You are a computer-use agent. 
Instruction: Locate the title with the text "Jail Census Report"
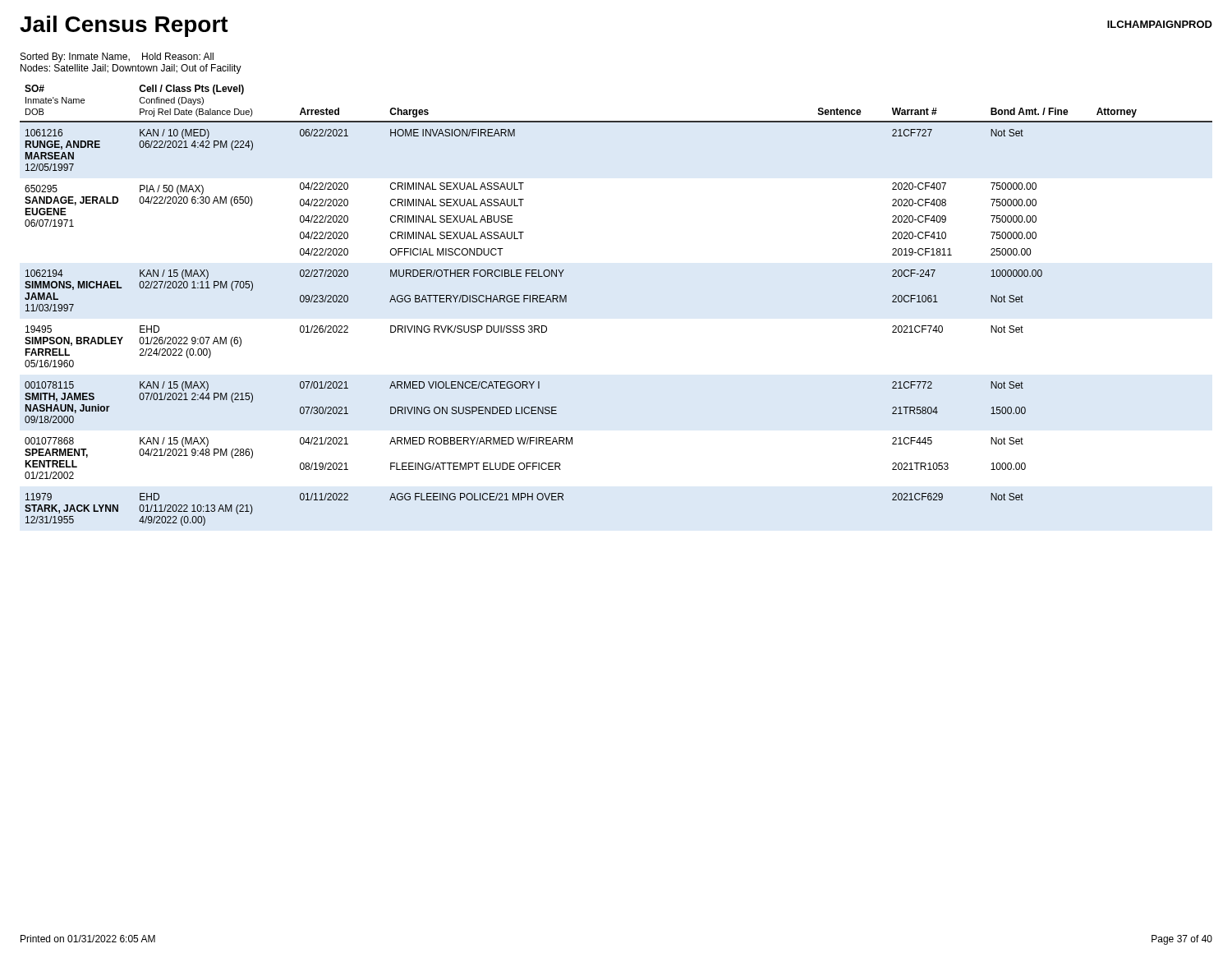point(124,24)
